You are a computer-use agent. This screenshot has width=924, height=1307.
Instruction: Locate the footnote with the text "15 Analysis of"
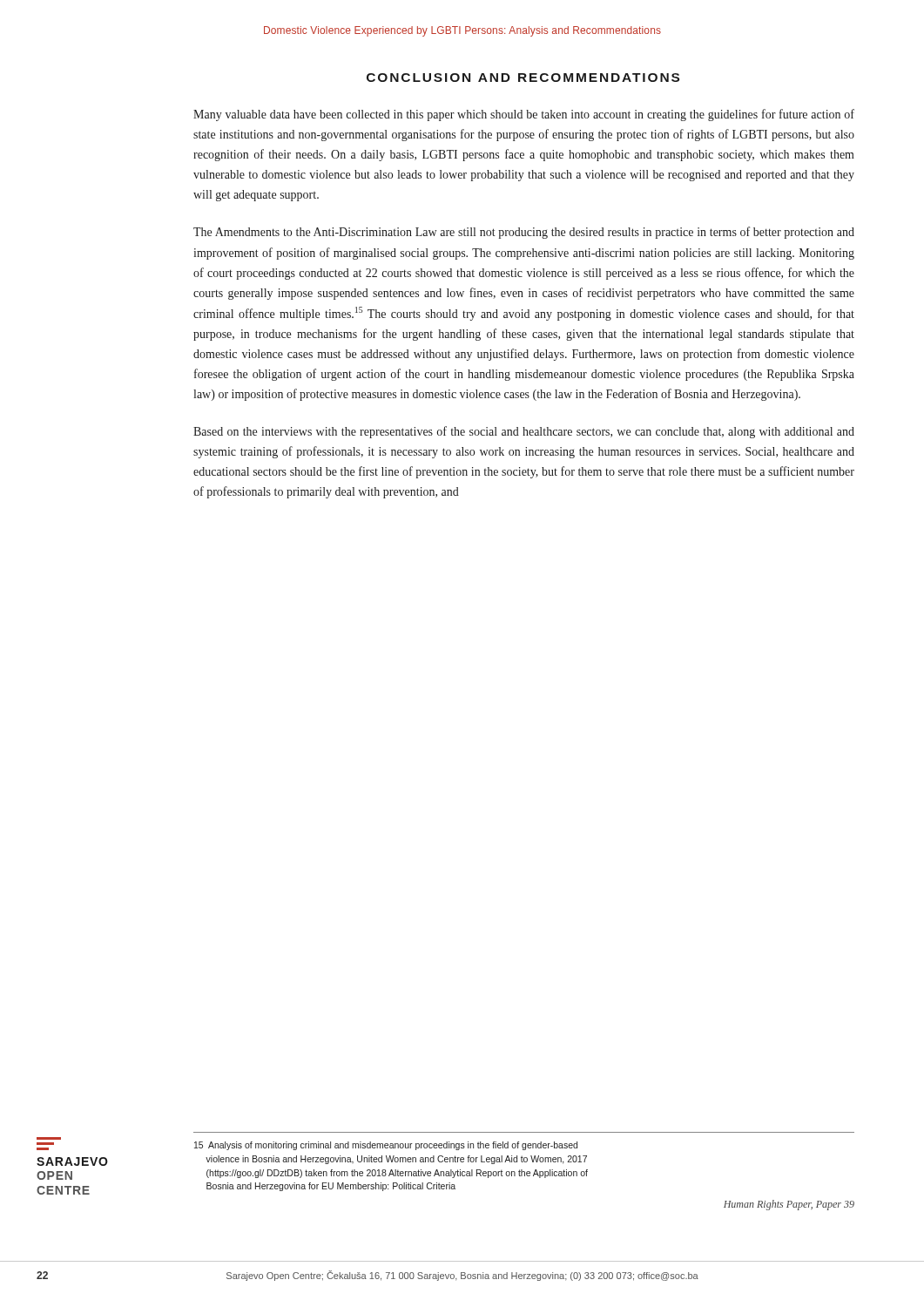click(524, 1166)
